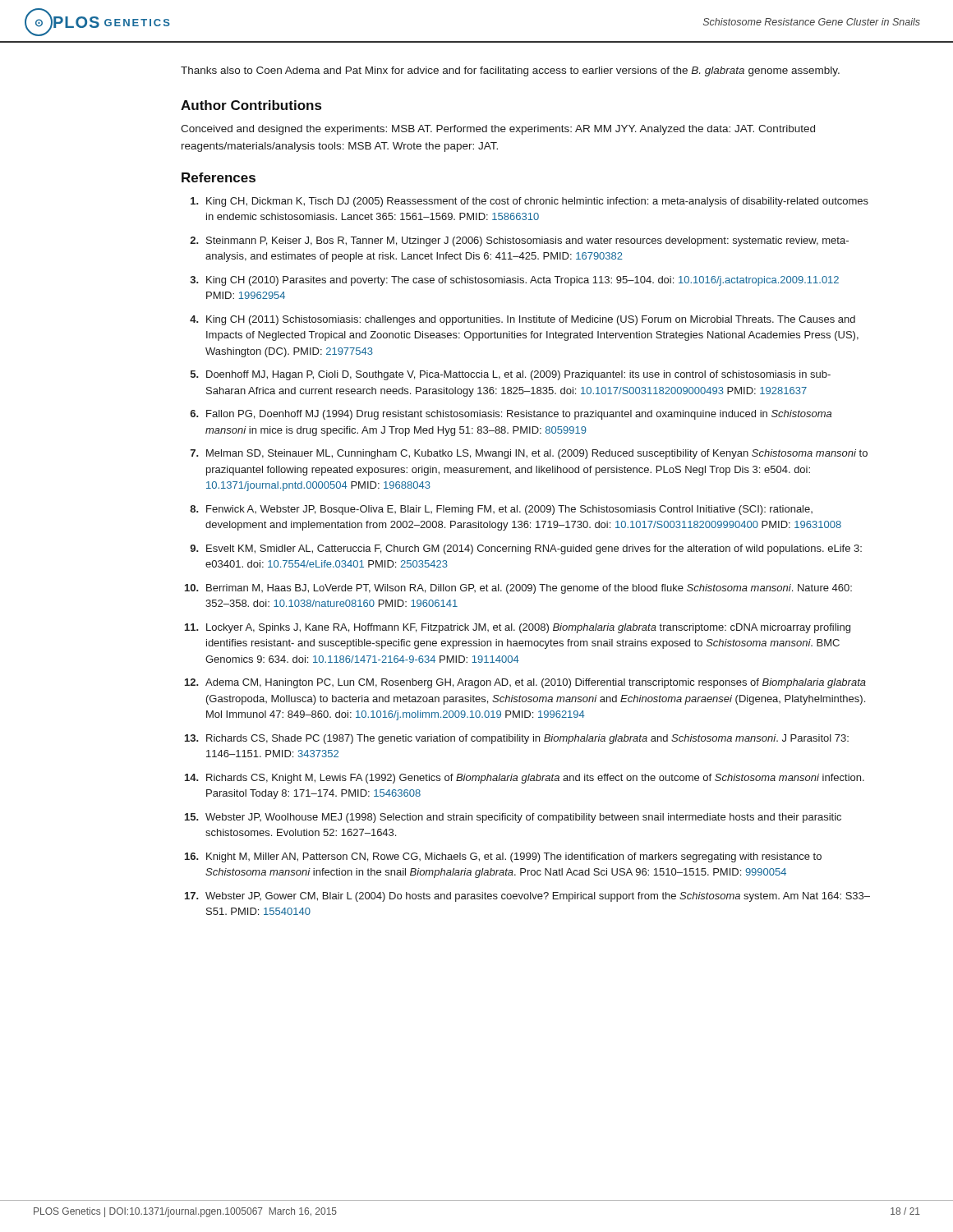Screen dimensions: 1232x953
Task: Click on the region starting "7. Melman SD, Steinauer ML, Cunningham C,"
Action: 526,469
